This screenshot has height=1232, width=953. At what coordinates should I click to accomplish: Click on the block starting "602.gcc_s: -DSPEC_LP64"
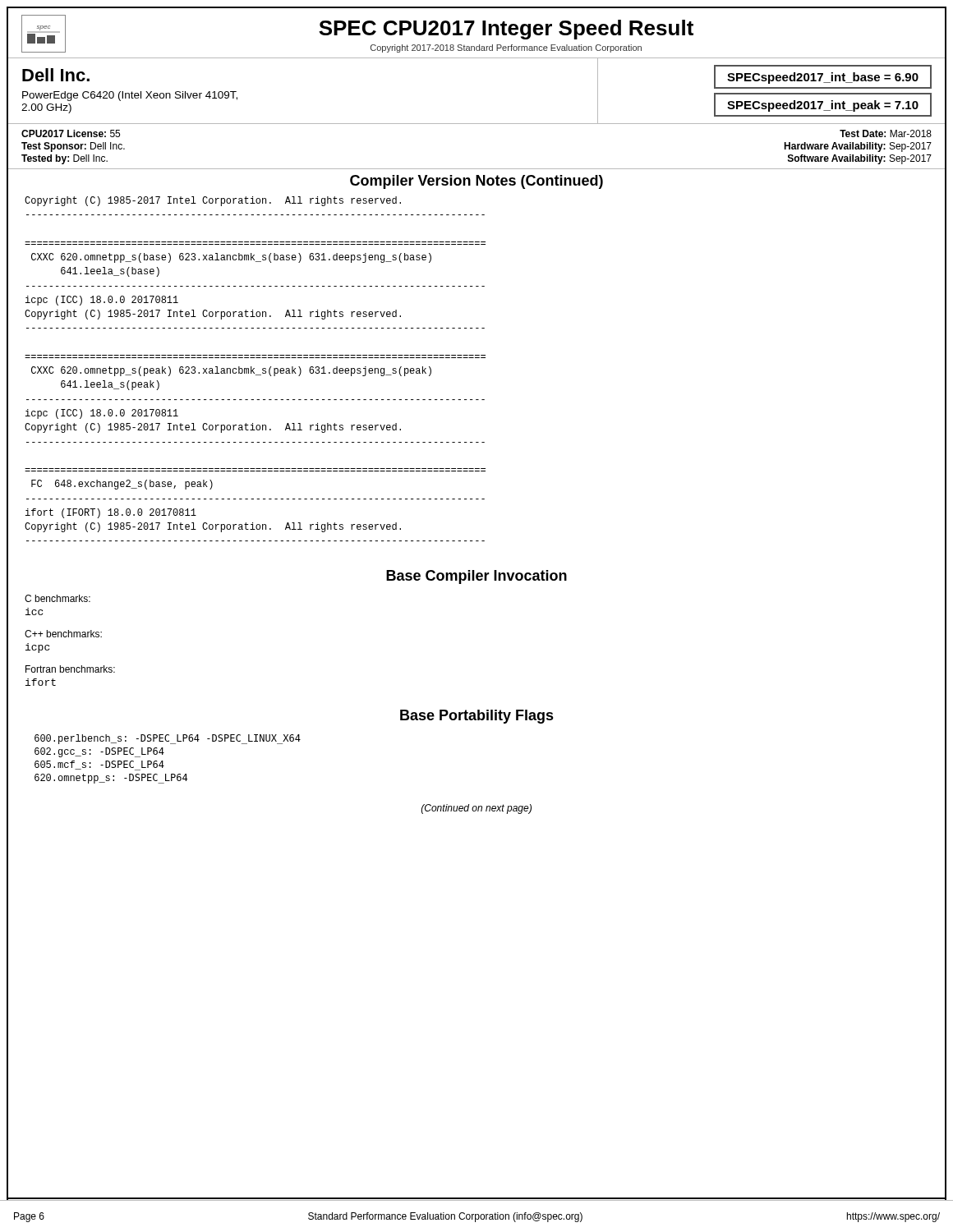pyautogui.click(x=96, y=752)
